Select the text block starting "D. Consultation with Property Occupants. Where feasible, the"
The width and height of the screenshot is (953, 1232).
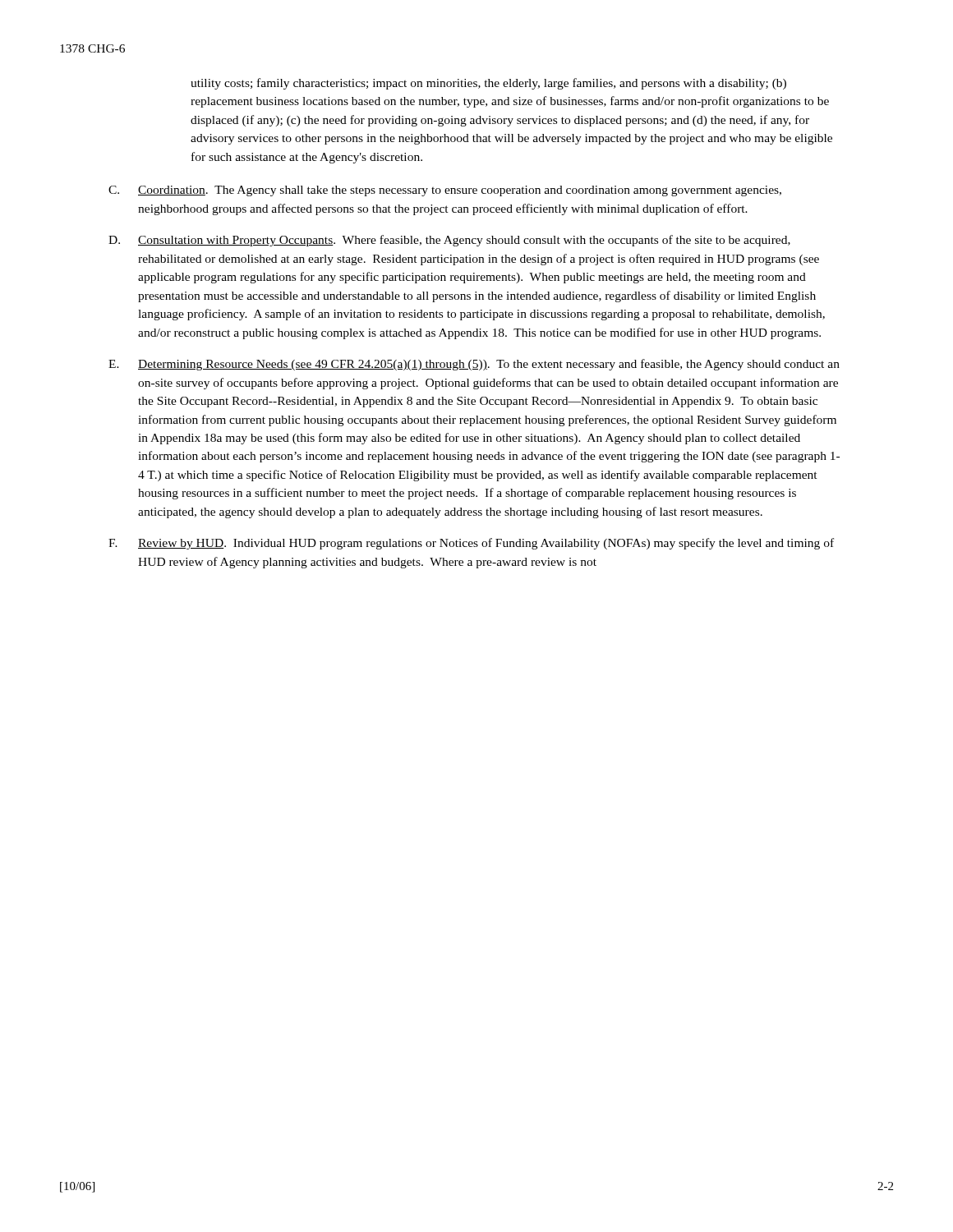[x=476, y=286]
